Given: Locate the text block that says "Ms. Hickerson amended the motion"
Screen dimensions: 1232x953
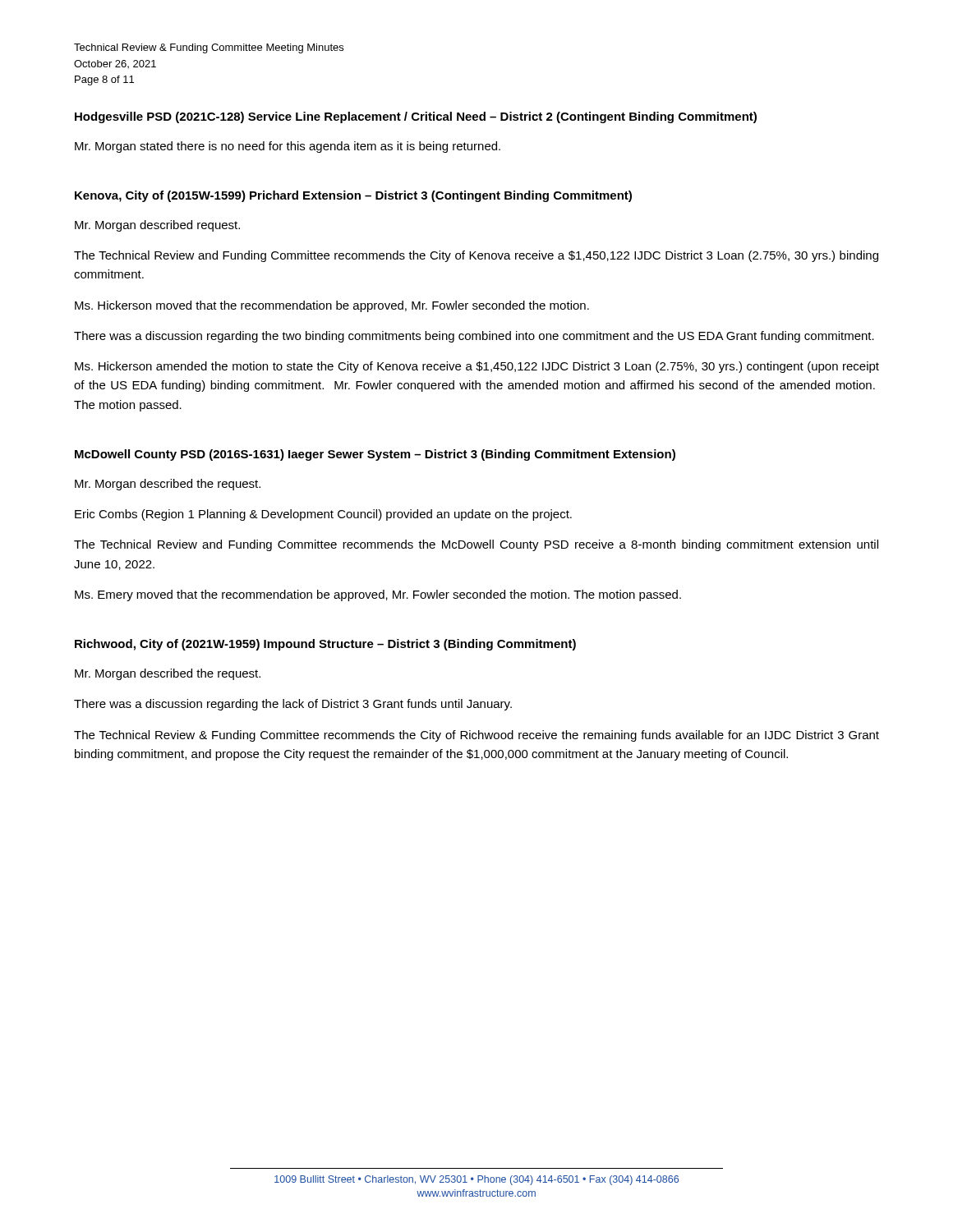Looking at the screenshot, I should (476, 385).
